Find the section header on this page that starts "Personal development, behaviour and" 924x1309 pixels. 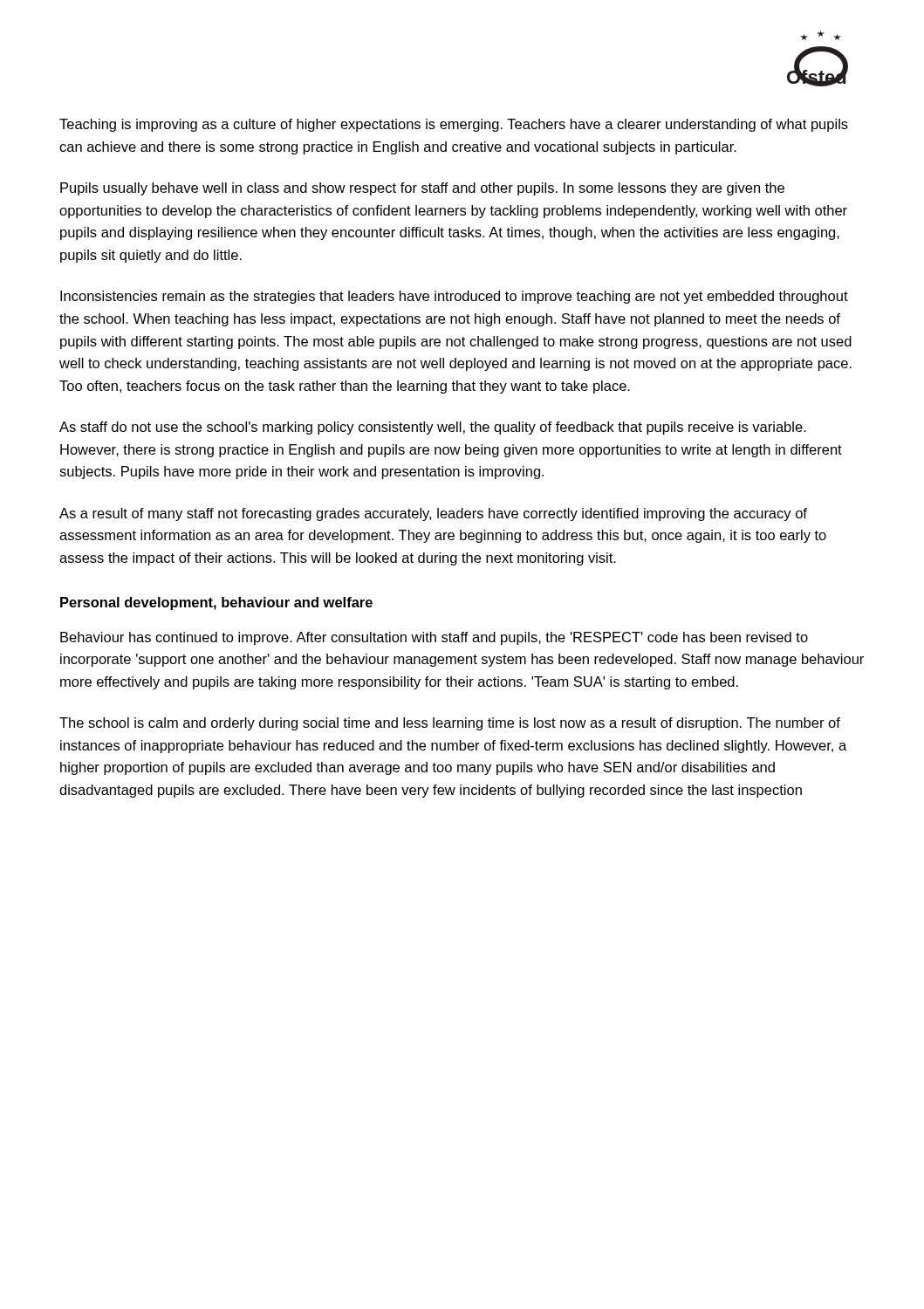[x=216, y=602]
